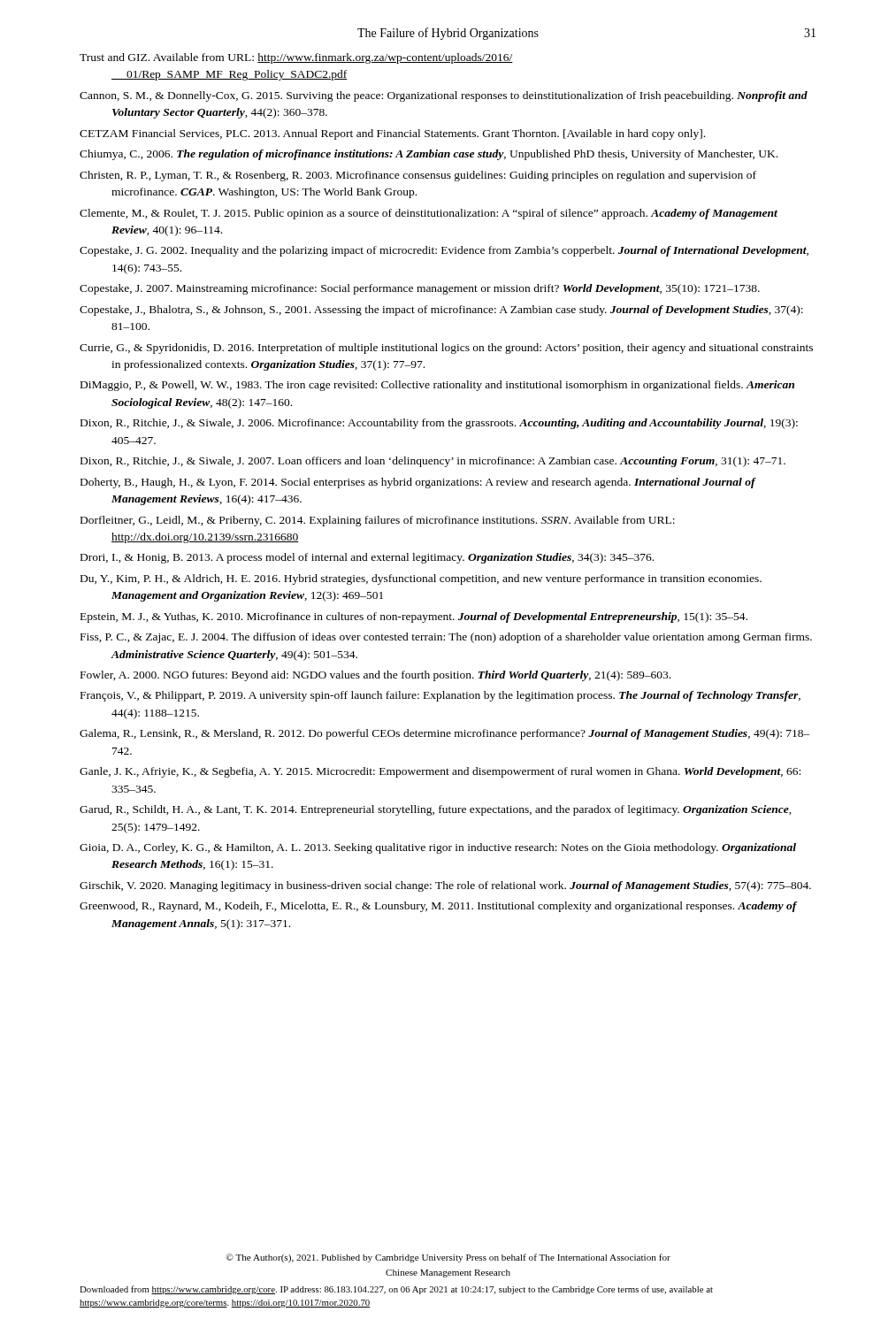Locate the block of text that opens with "Currie, G., & Spyridonidis, D. 2016. Interpretation of"
Screen dimensions: 1327x896
point(446,355)
